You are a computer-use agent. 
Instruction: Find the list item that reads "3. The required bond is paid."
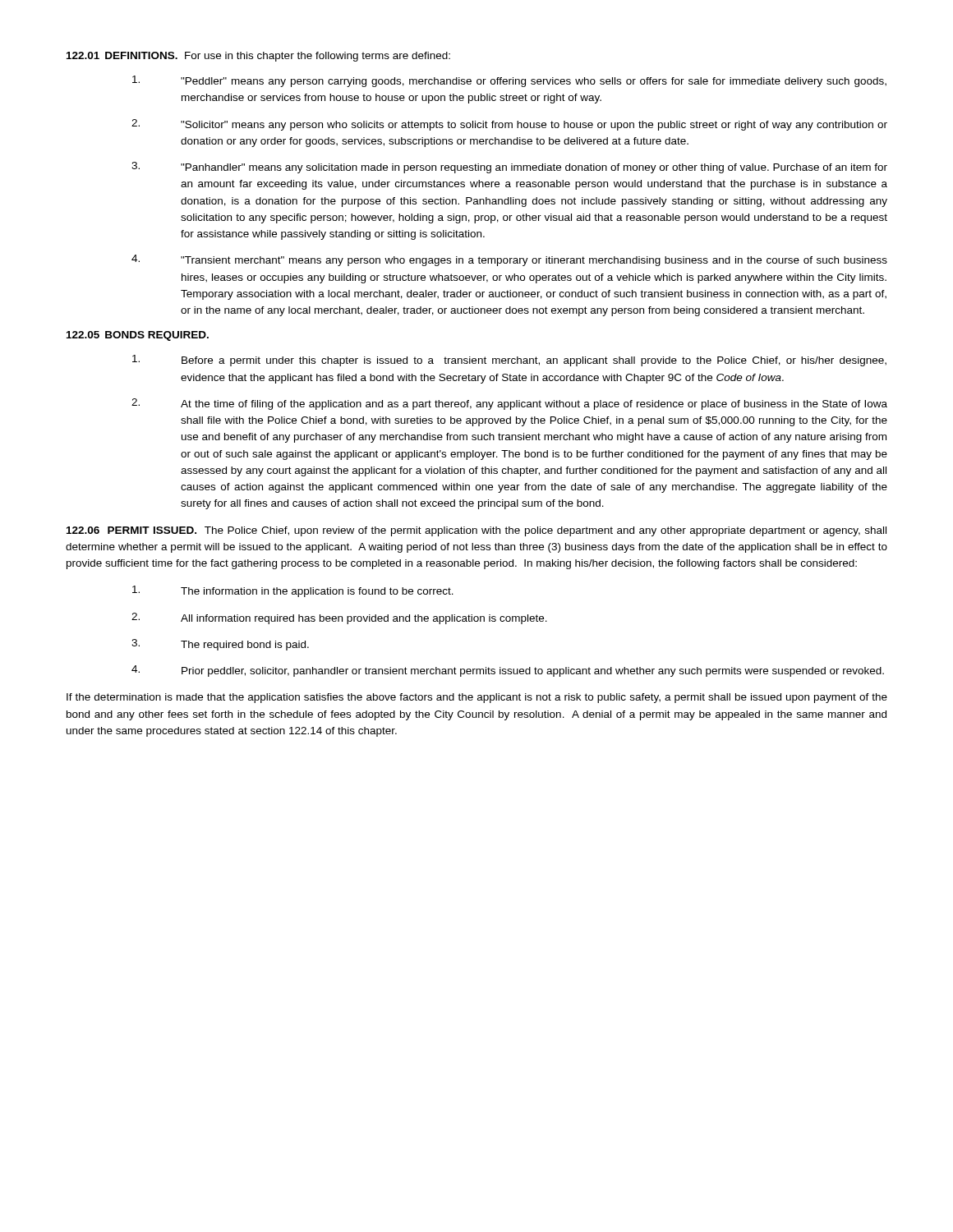coord(220,645)
